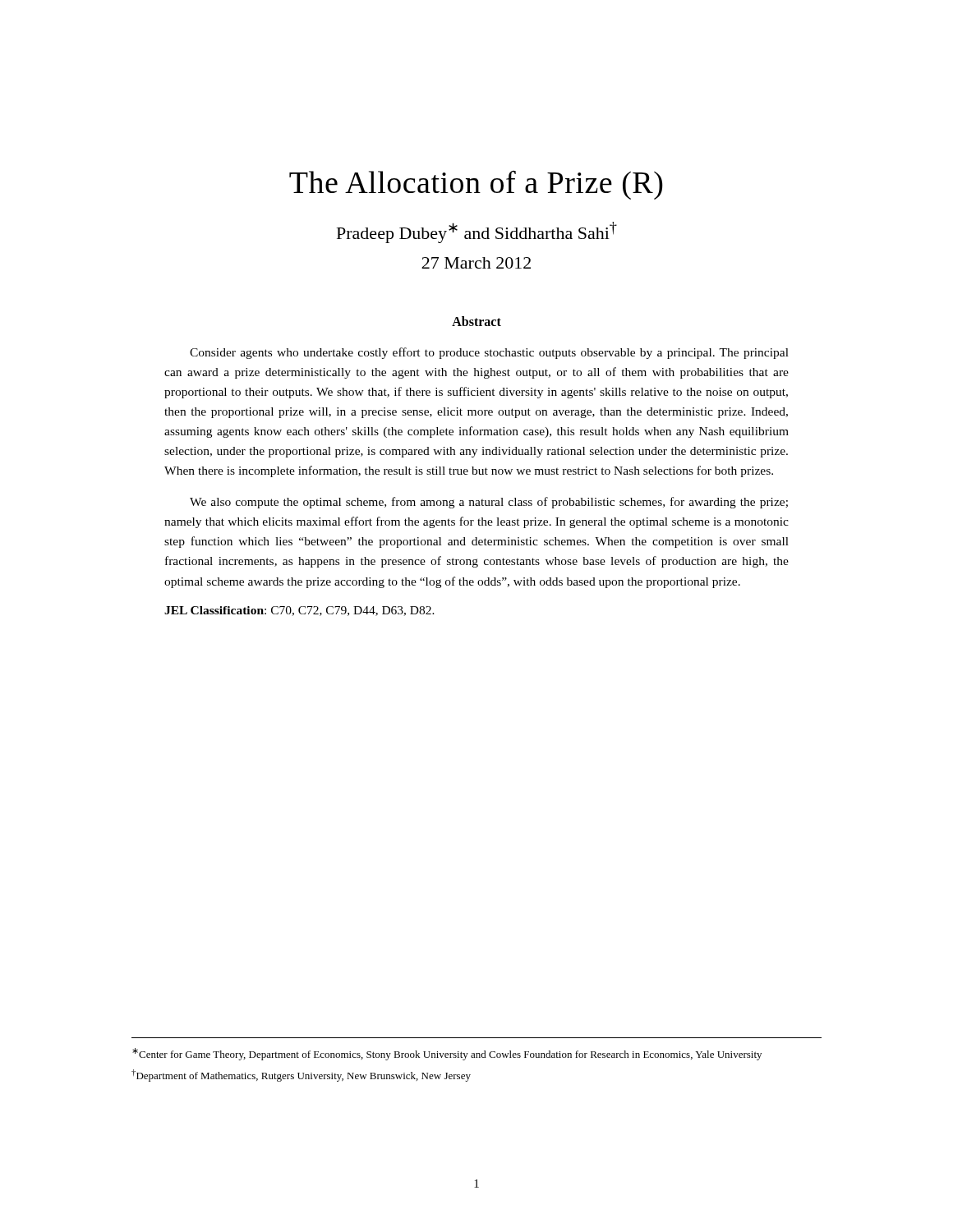Click on the text with the text "Pradeep Dubey∗ and Siddhartha Sahi†"

point(476,231)
